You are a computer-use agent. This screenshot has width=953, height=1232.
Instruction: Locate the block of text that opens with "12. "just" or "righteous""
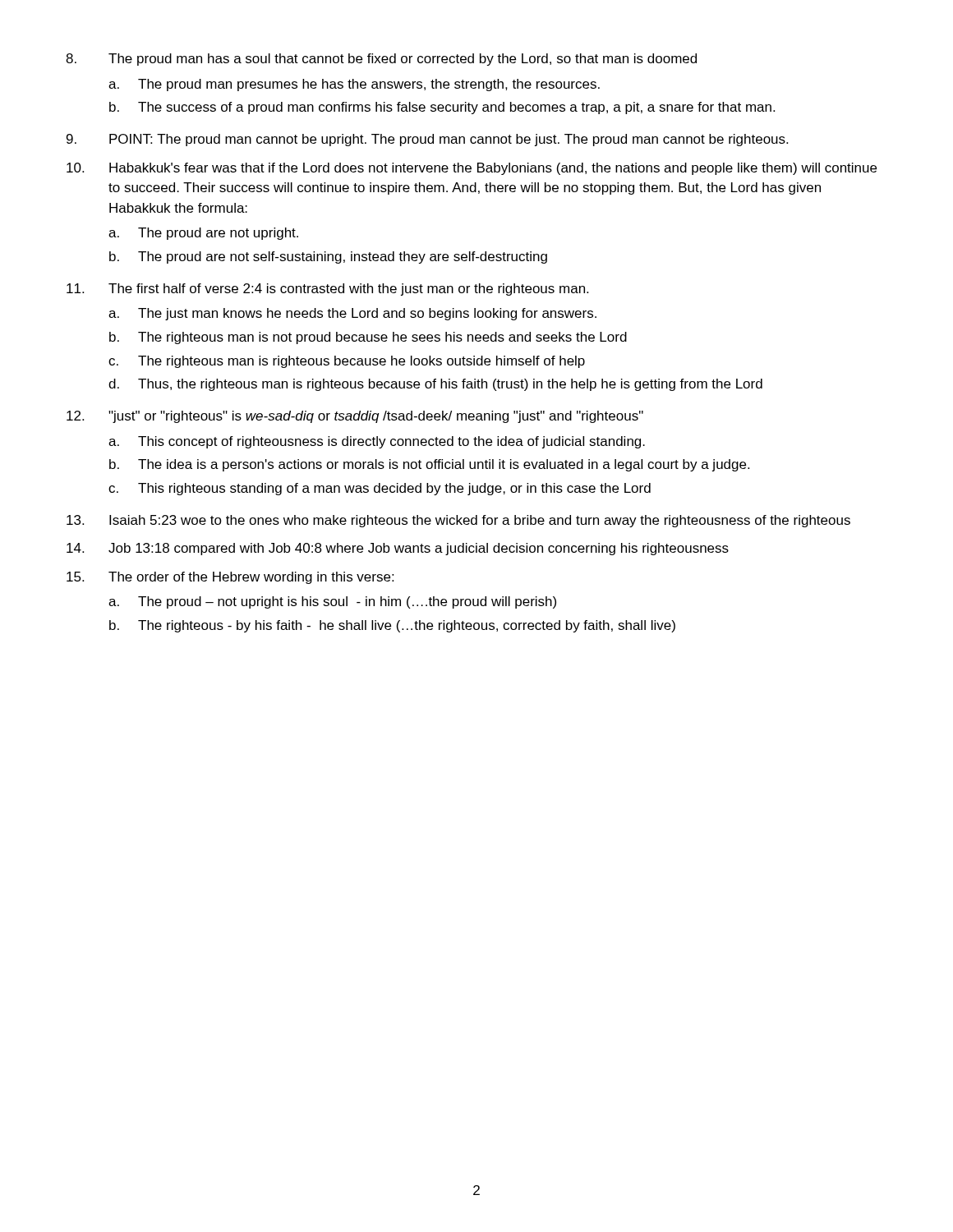(x=476, y=454)
